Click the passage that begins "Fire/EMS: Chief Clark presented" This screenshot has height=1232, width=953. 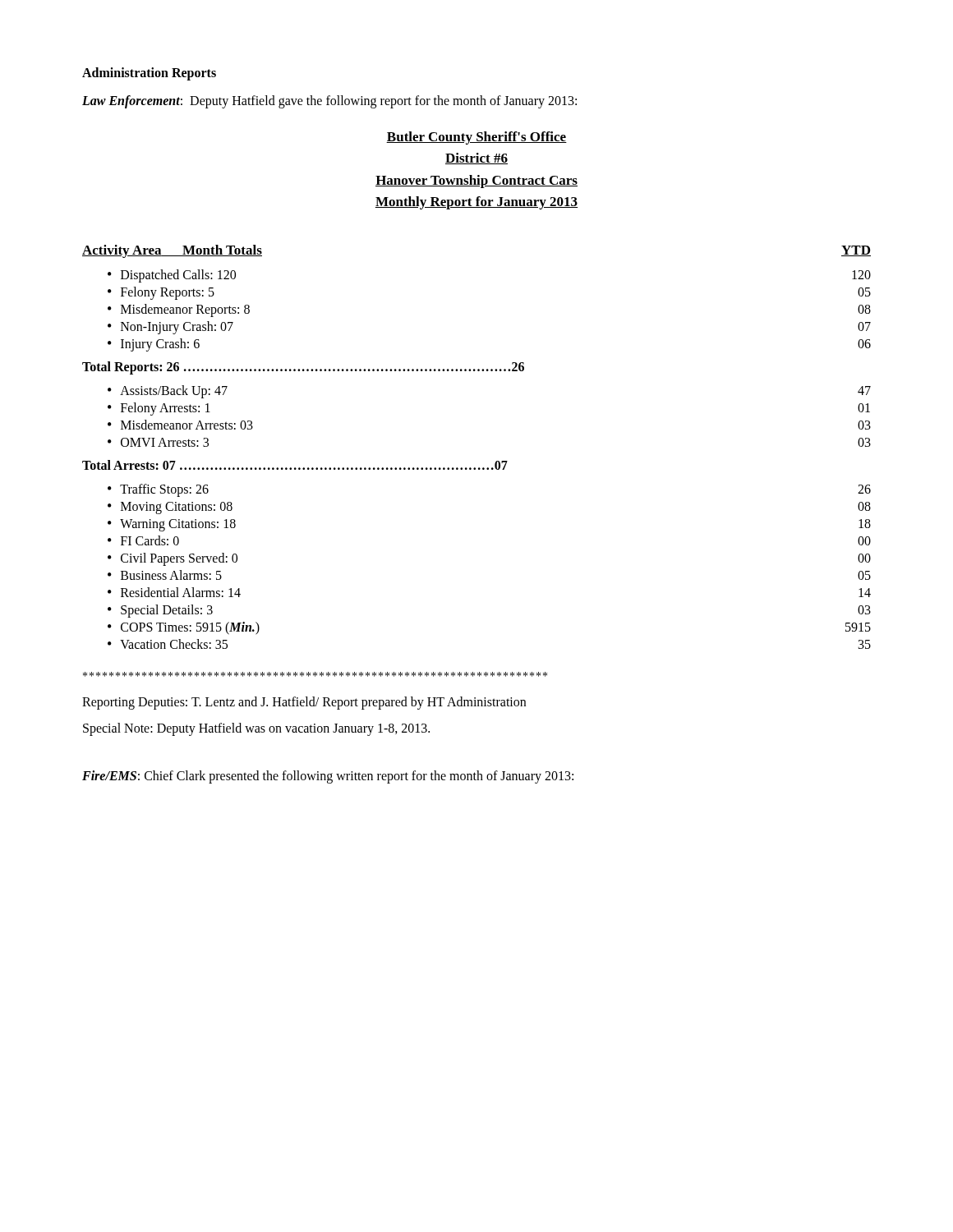tap(328, 776)
